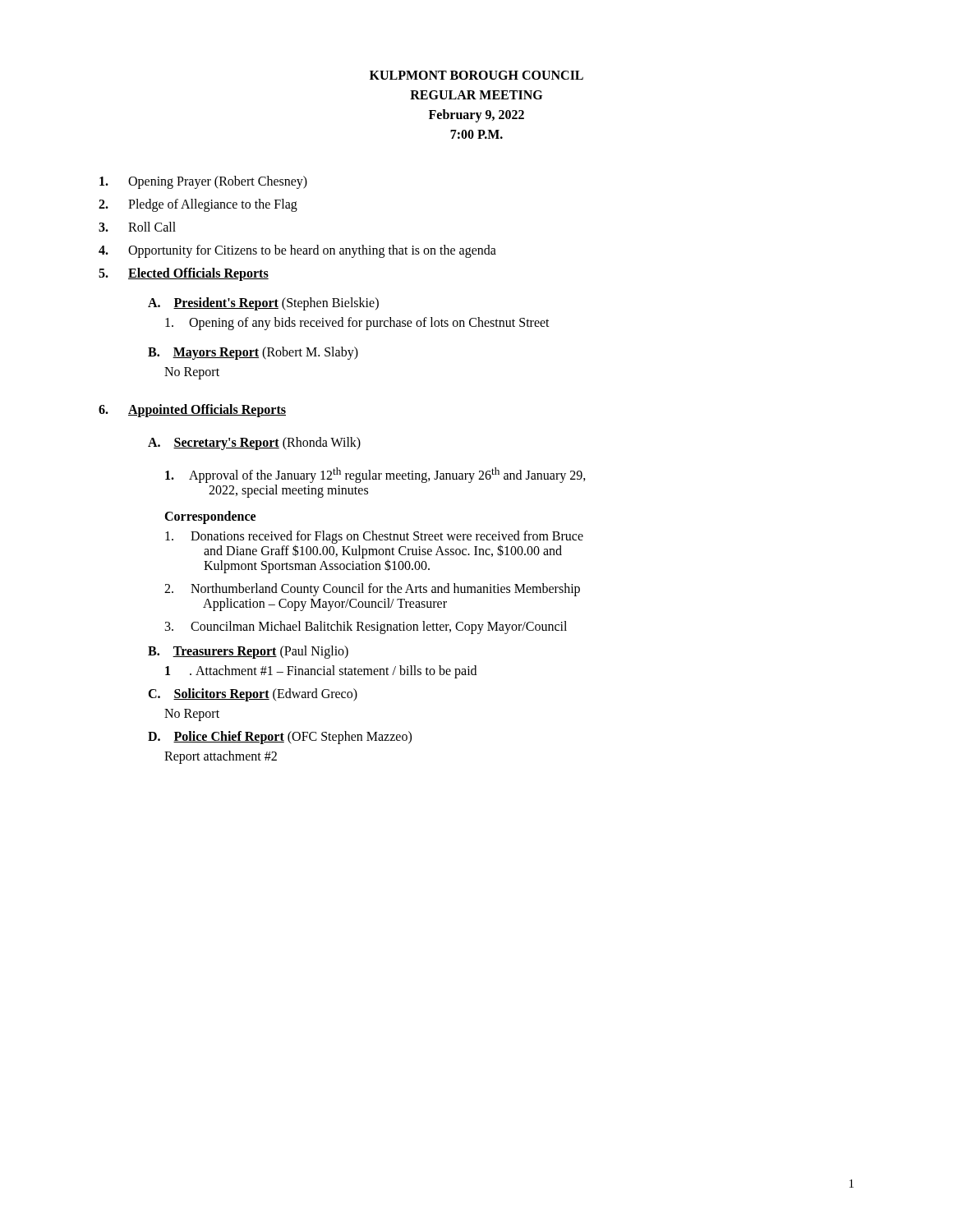Viewport: 953px width, 1232px height.
Task: Click on the text containing "Report attachment #2"
Action: (x=221, y=756)
